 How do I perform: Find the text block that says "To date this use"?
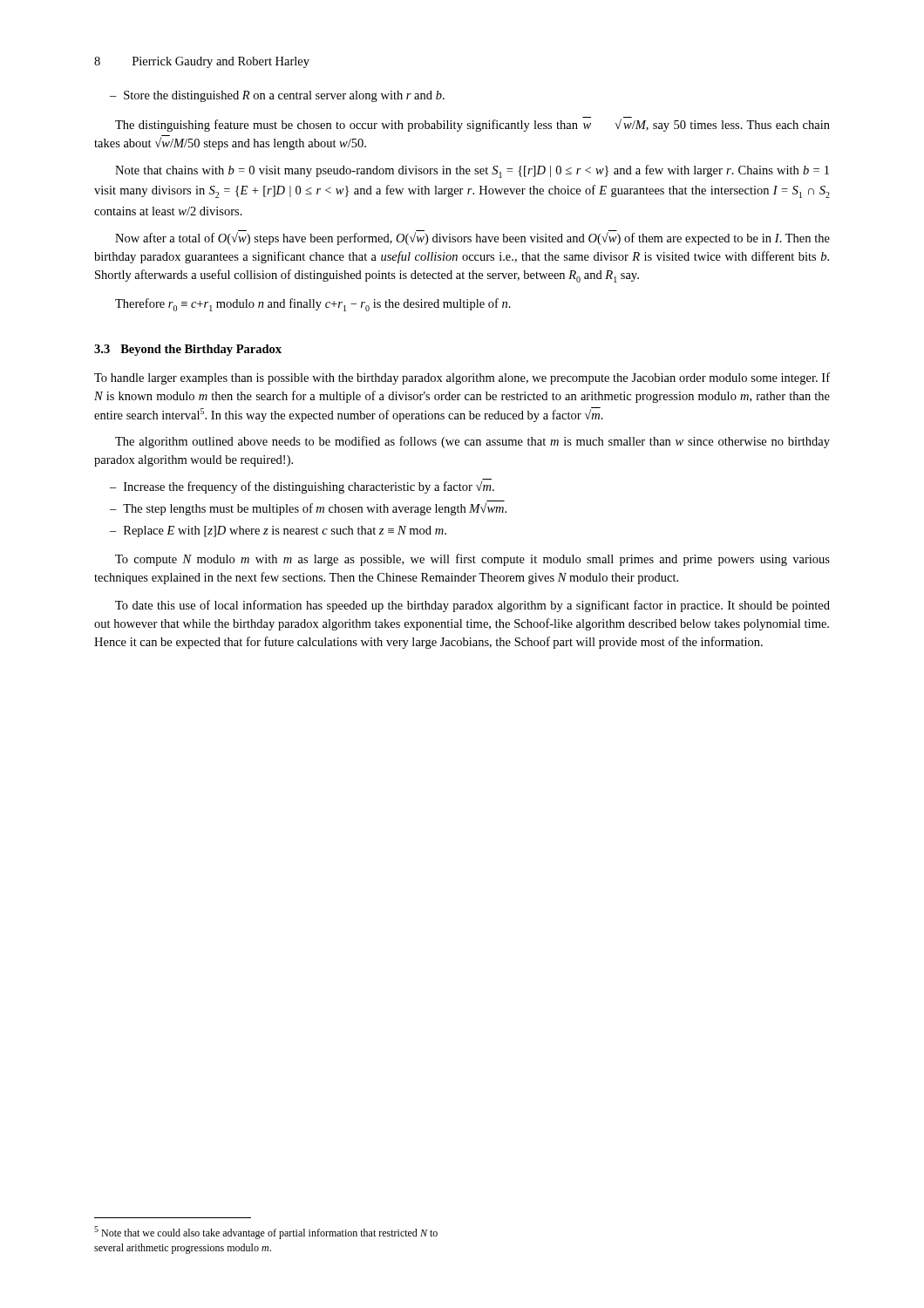point(462,623)
